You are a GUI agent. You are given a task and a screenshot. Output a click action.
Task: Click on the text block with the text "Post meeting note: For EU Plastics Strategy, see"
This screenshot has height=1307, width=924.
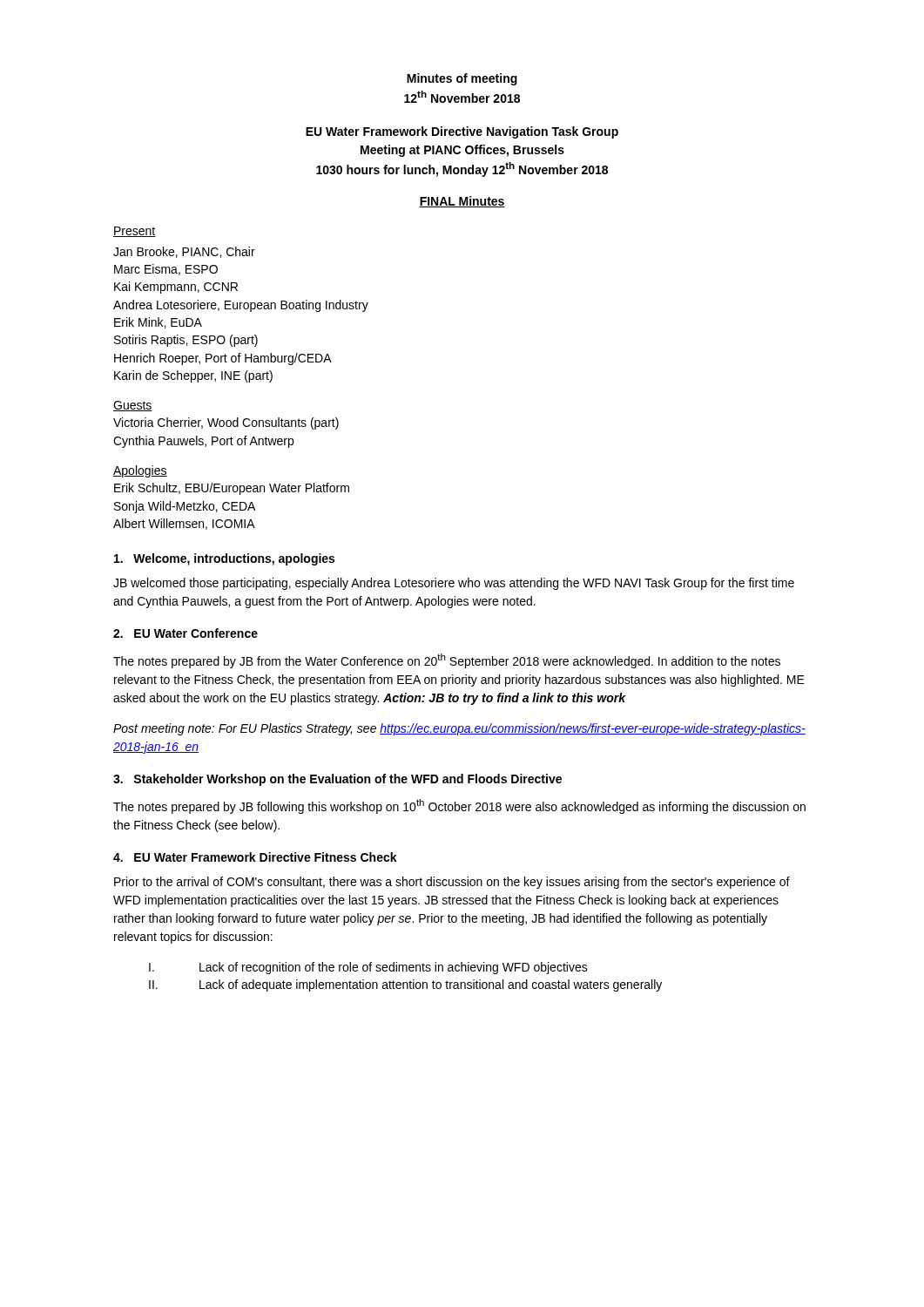(459, 737)
